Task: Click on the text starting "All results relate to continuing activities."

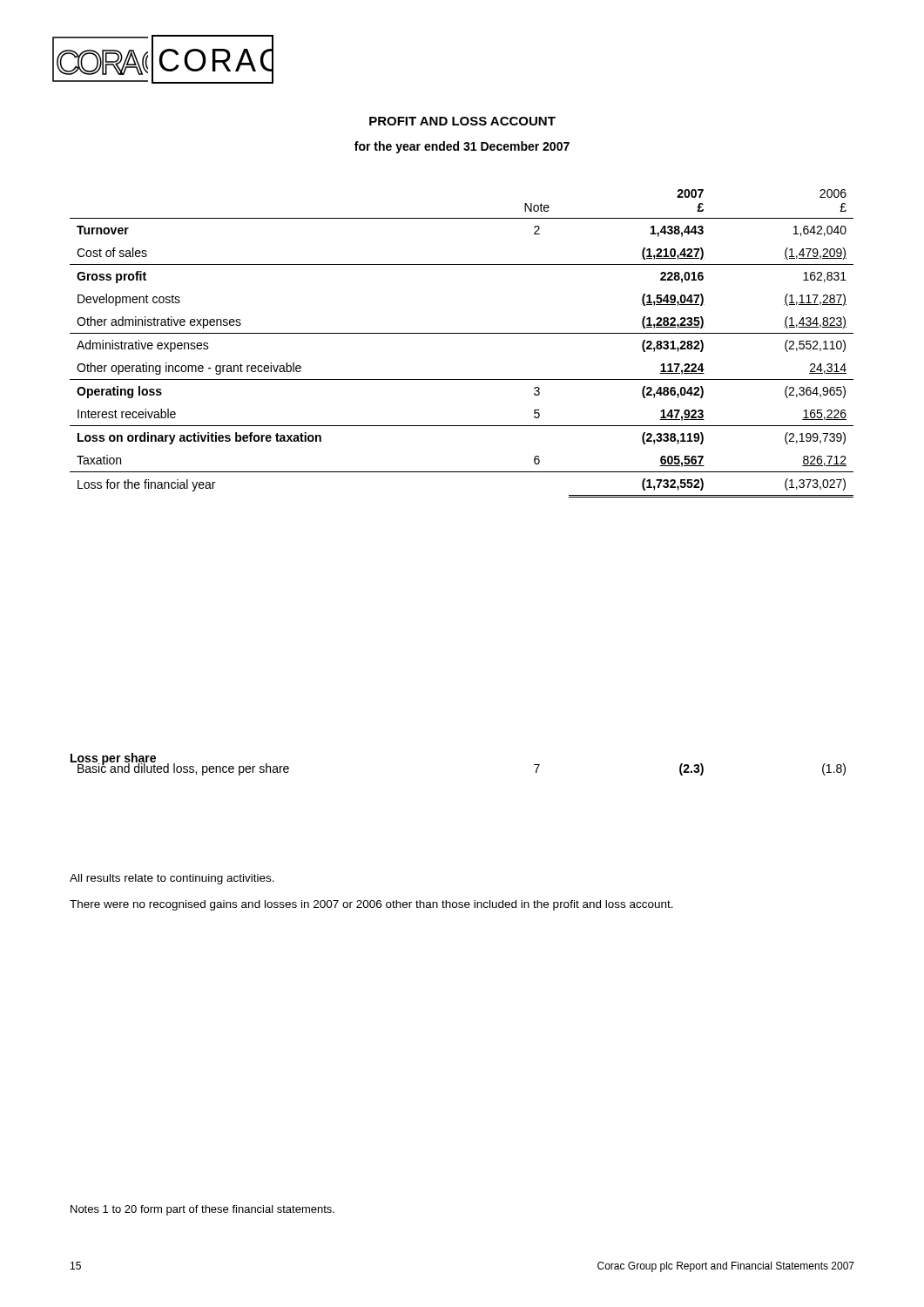Action: pyautogui.click(x=172, y=878)
